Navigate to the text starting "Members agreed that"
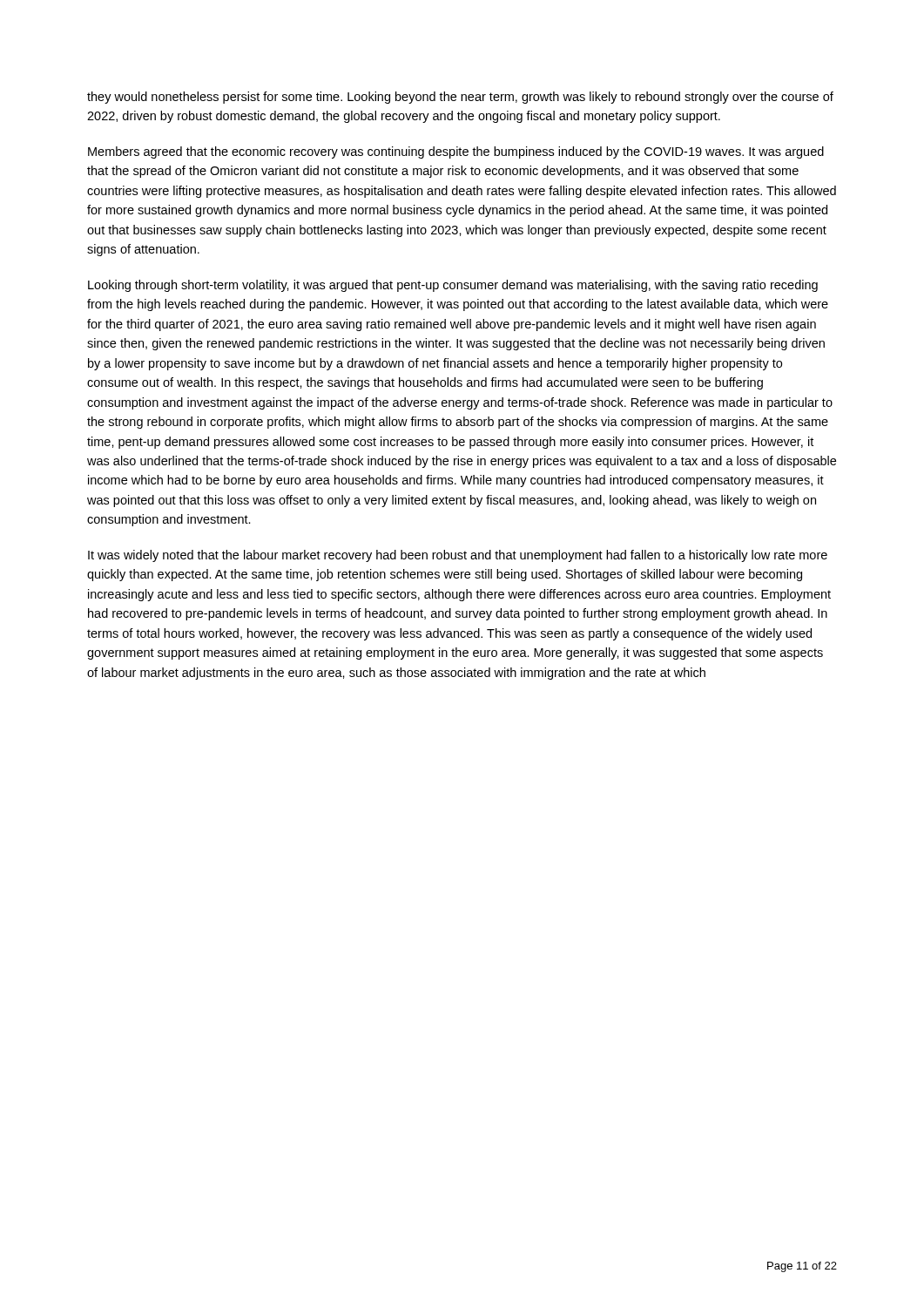Screen dimensions: 1307x924 pyautogui.click(x=462, y=200)
